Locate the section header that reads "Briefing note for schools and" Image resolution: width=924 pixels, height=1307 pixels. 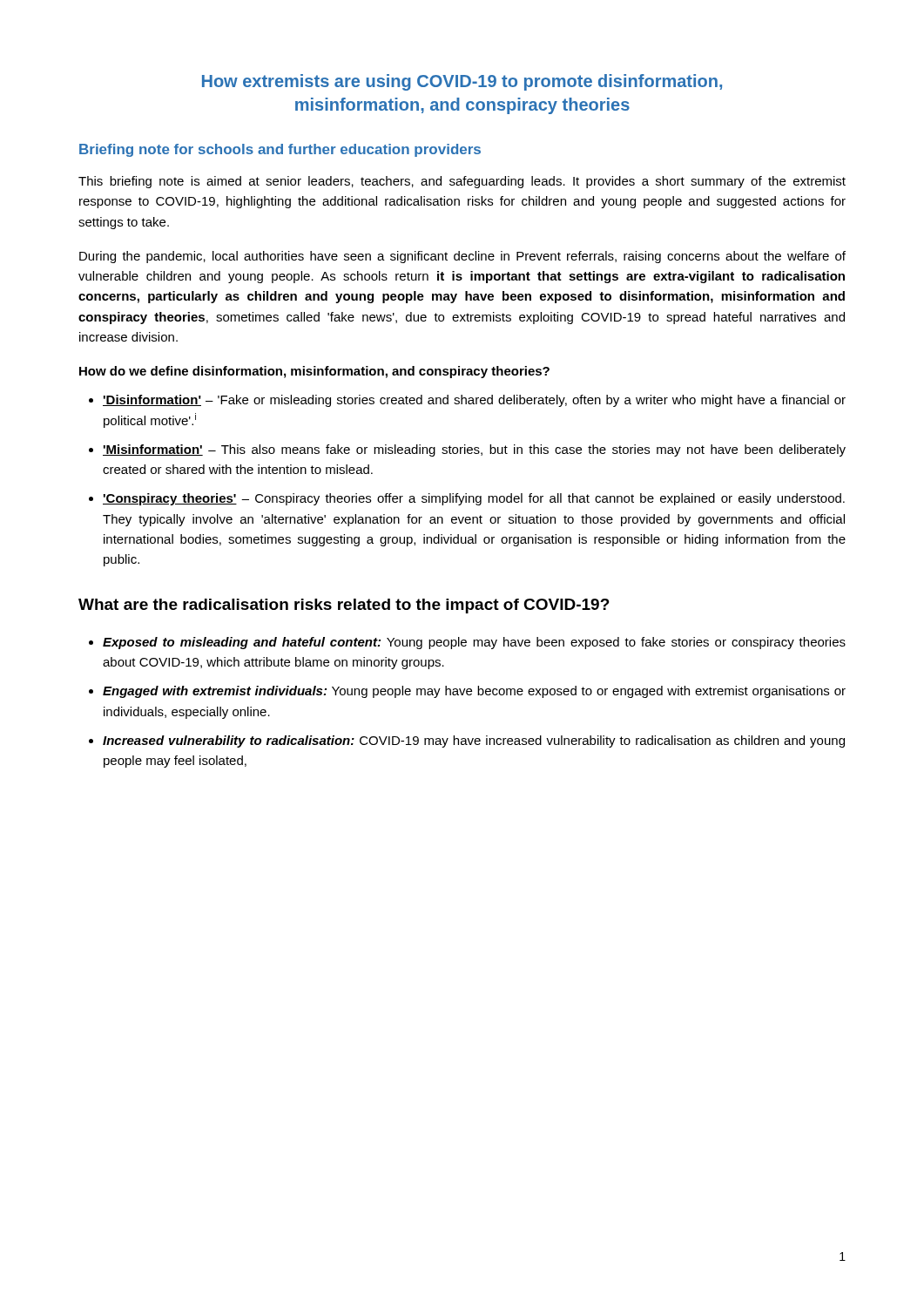point(280,149)
